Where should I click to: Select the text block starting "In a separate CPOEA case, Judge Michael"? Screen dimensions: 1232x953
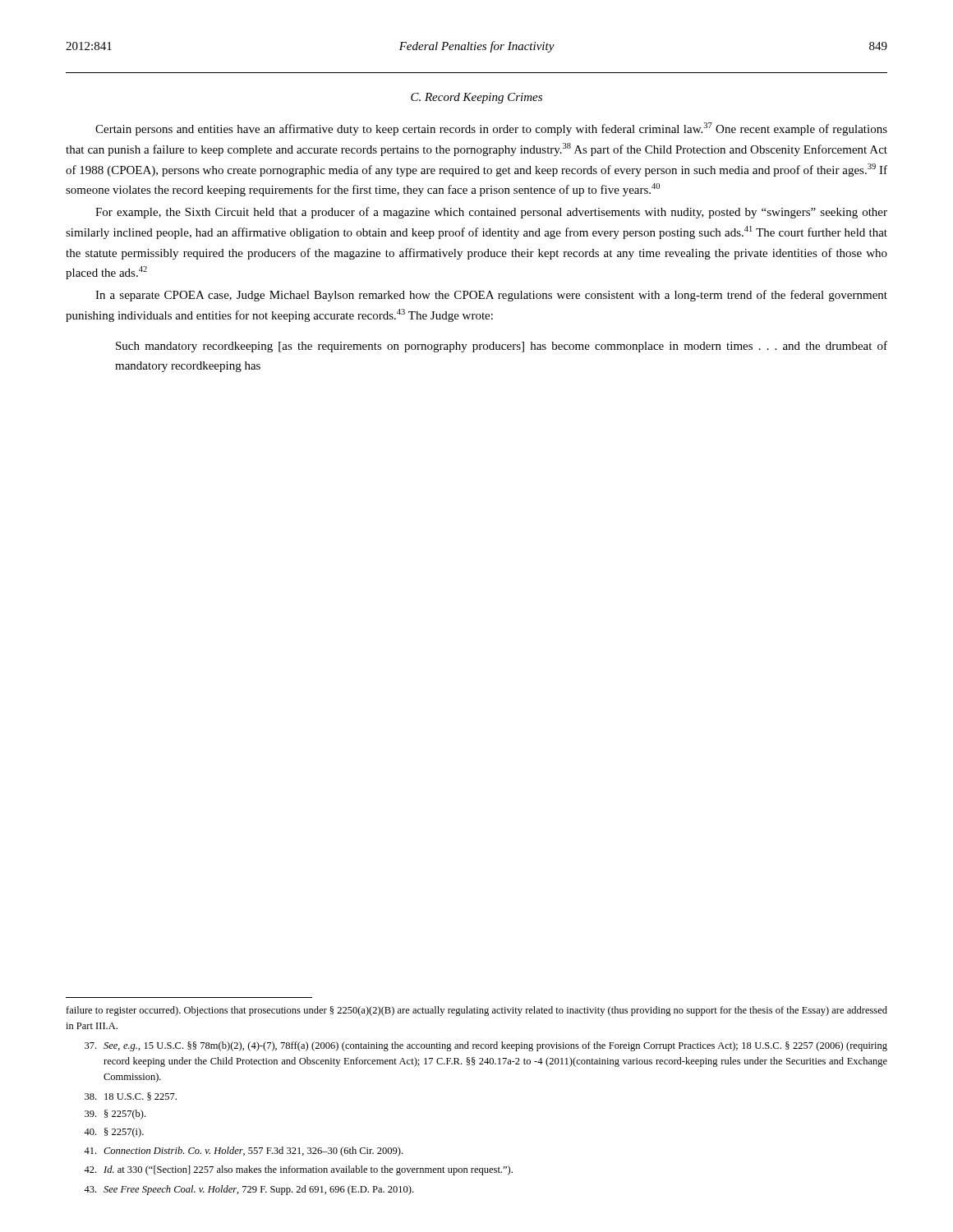[x=476, y=305]
